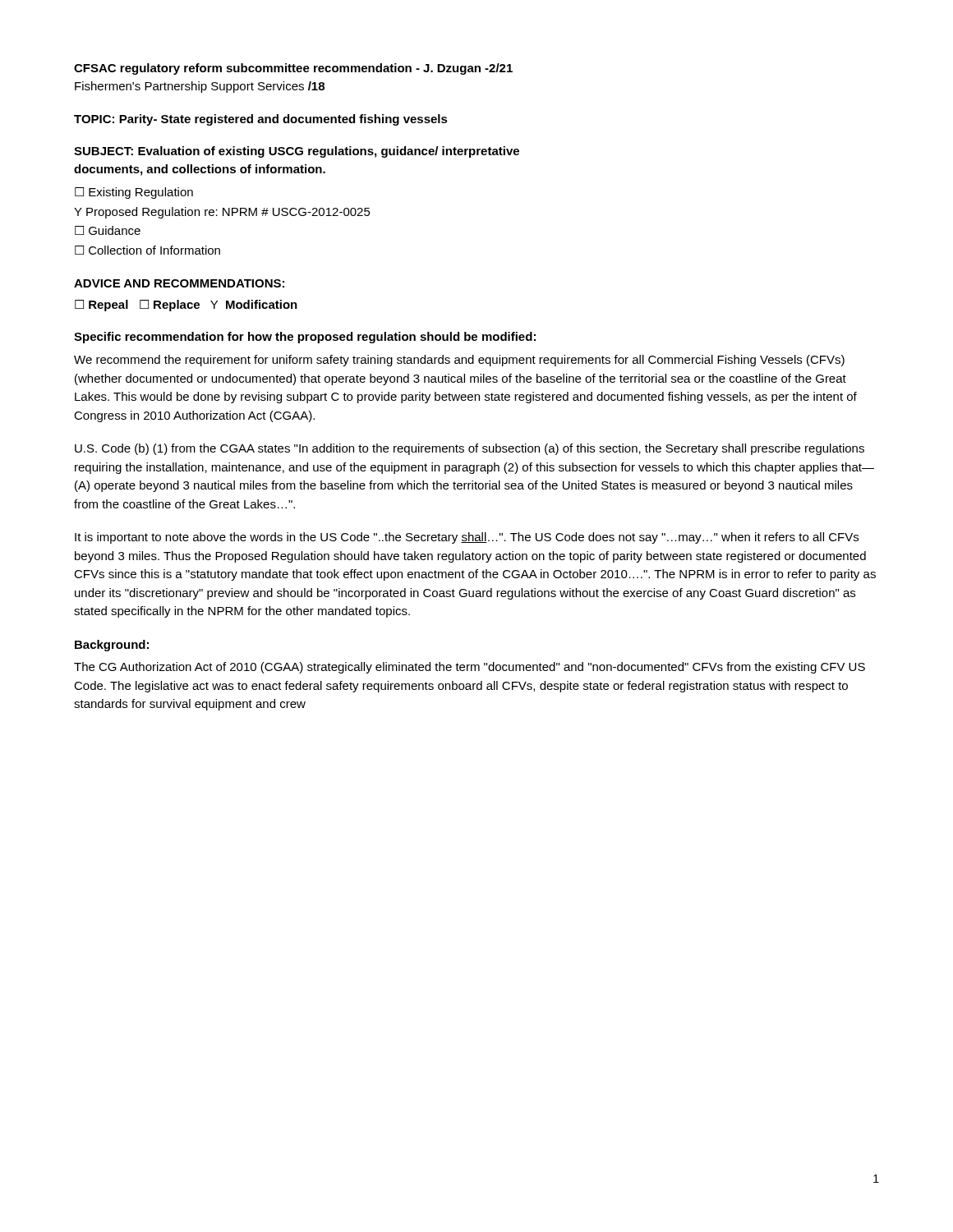
Task: Click the section header that begins "Specific recommendation for how the"
Action: pyautogui.click(x=476, y=337)
